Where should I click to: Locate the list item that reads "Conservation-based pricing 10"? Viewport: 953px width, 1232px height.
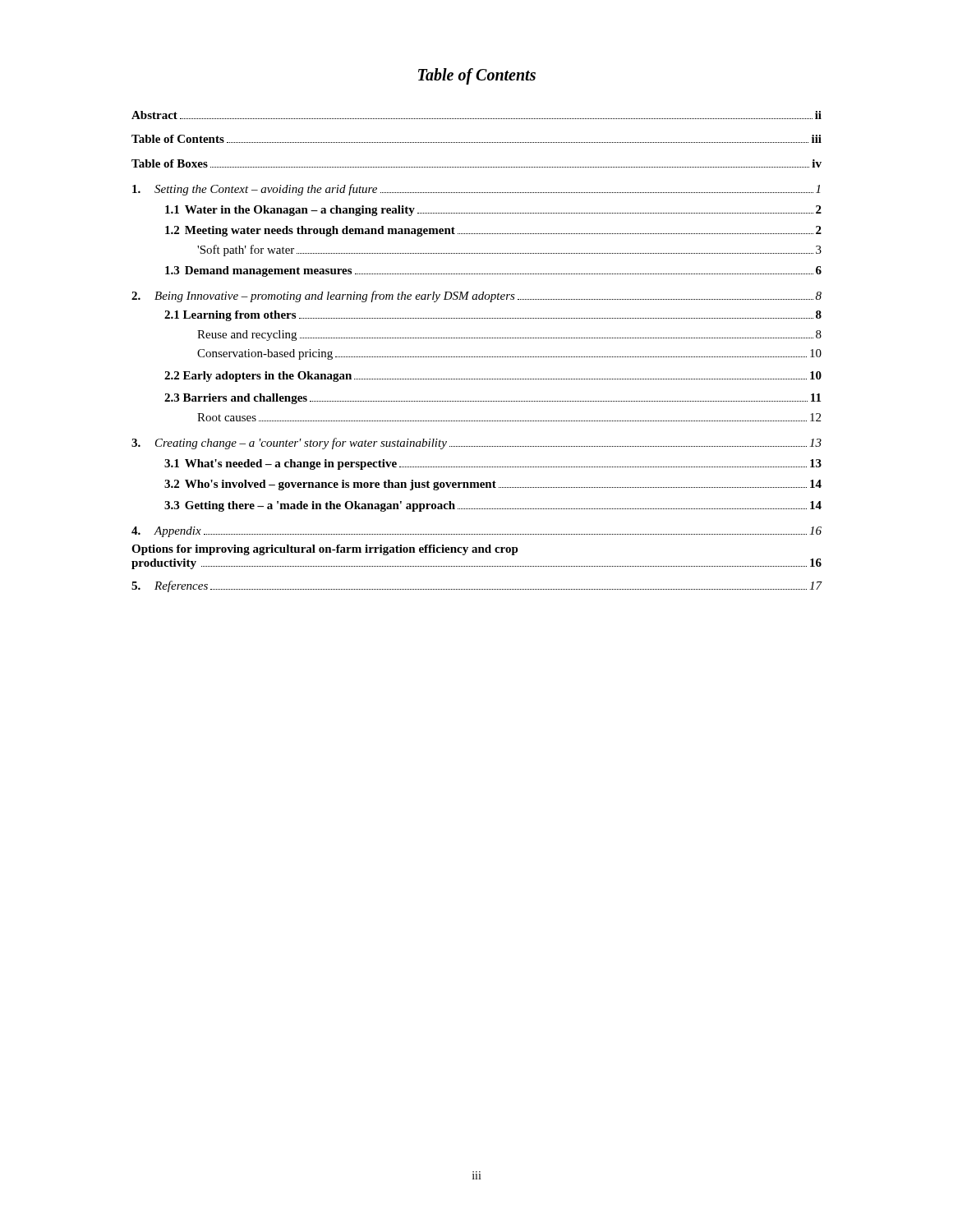click(x=509, y=354)
